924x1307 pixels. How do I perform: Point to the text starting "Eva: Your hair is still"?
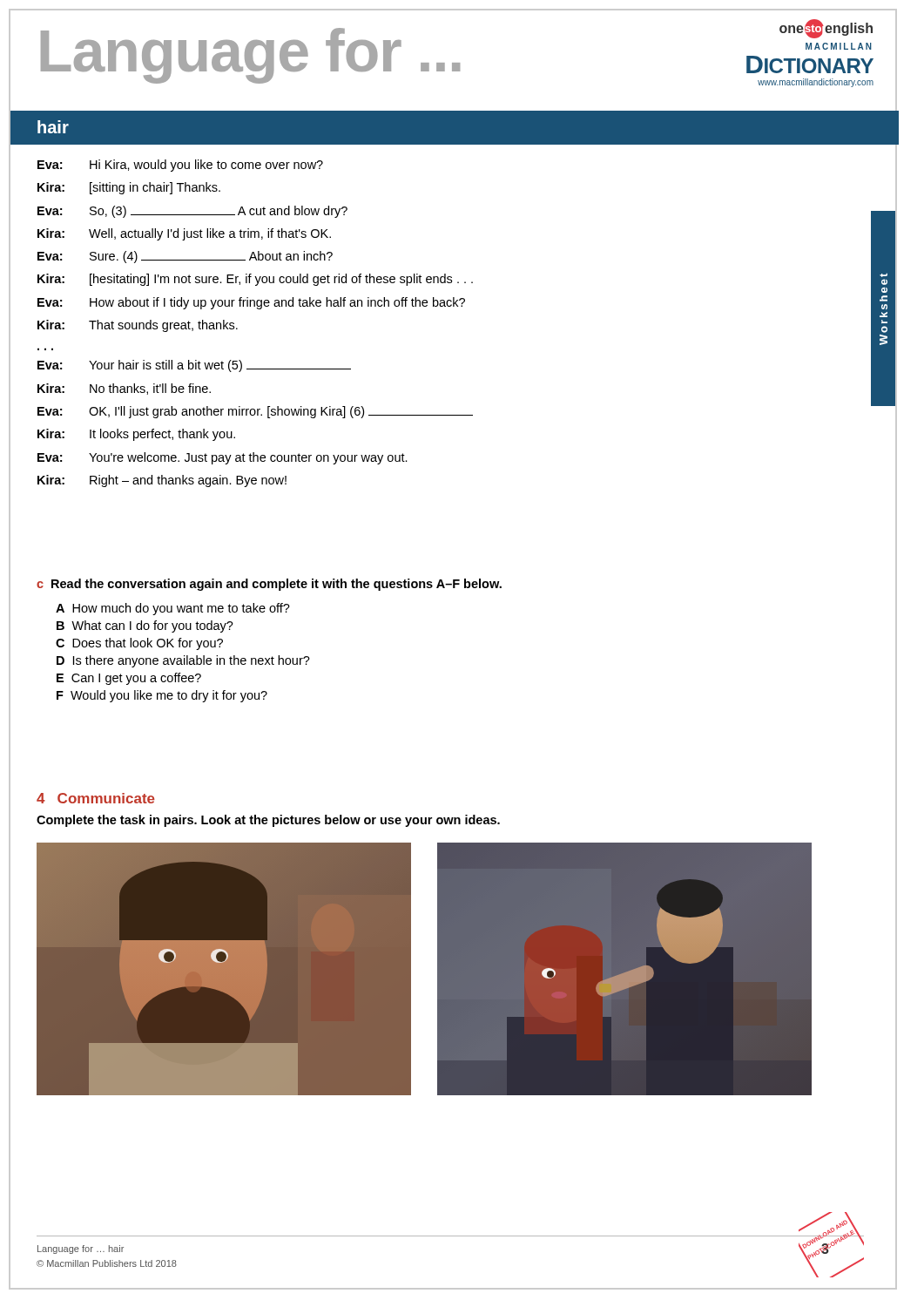point(194,366)
